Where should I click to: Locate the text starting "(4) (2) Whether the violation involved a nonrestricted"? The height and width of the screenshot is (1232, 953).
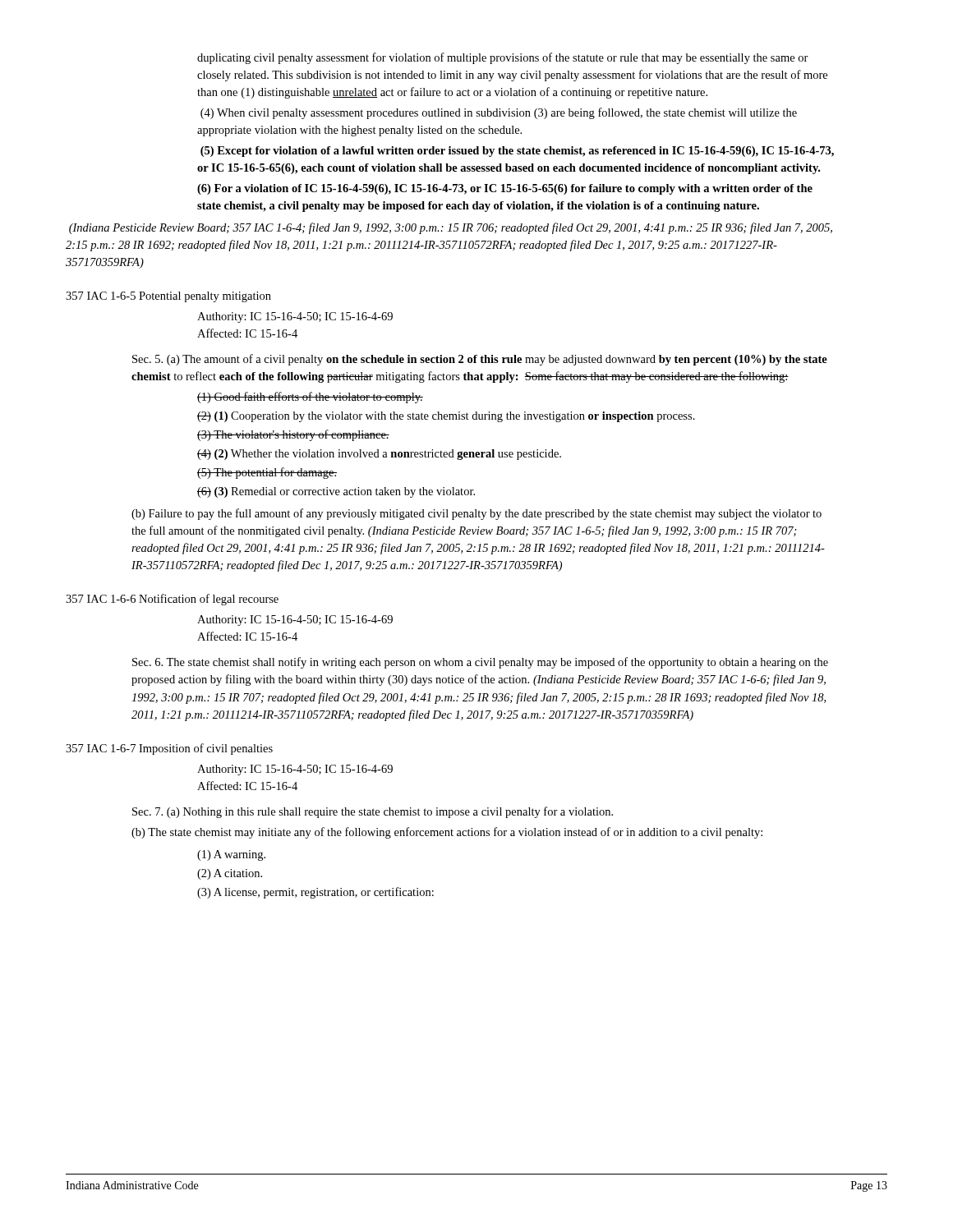pos(380,454)
